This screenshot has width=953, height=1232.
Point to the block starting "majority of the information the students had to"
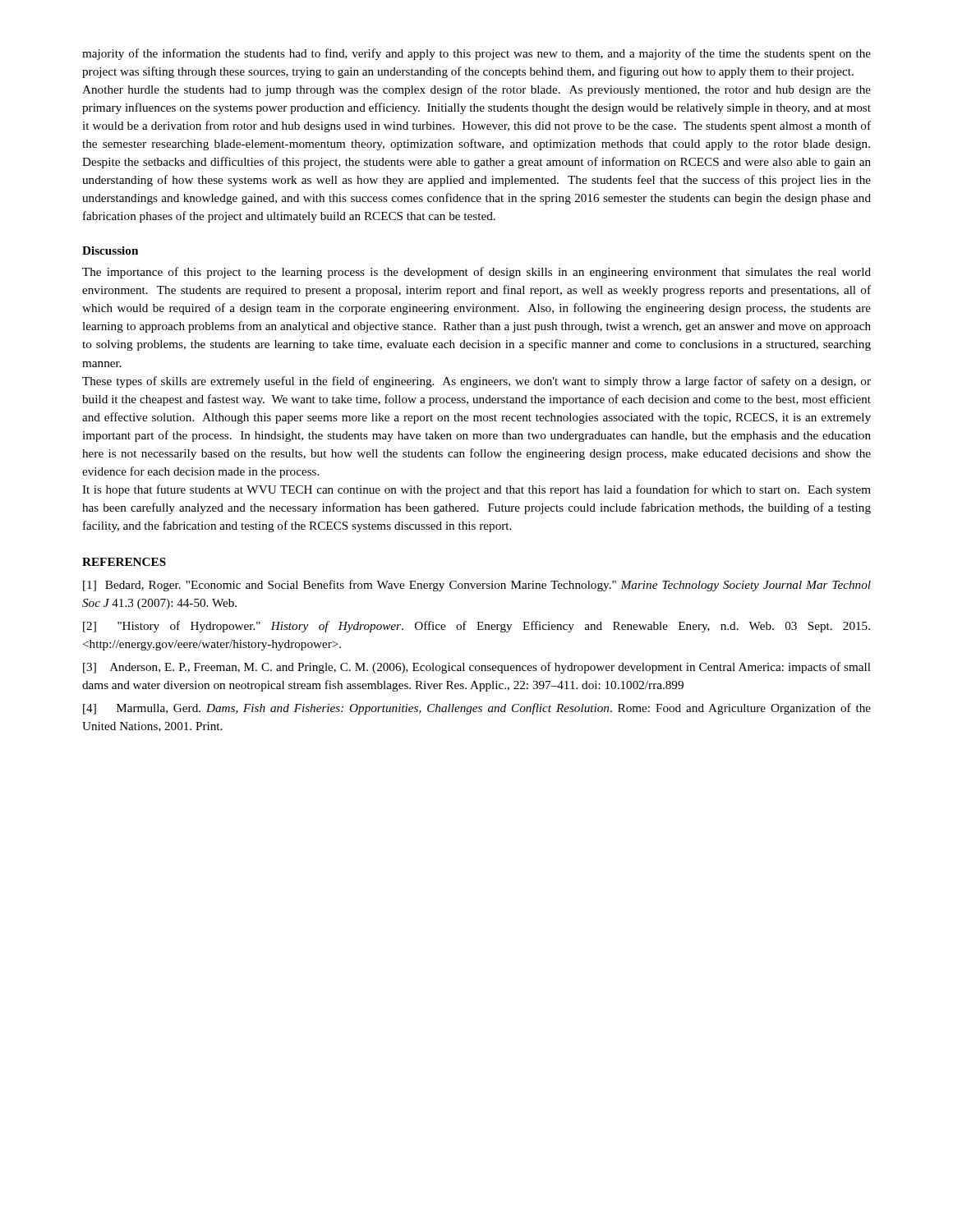tap(476, 135)
